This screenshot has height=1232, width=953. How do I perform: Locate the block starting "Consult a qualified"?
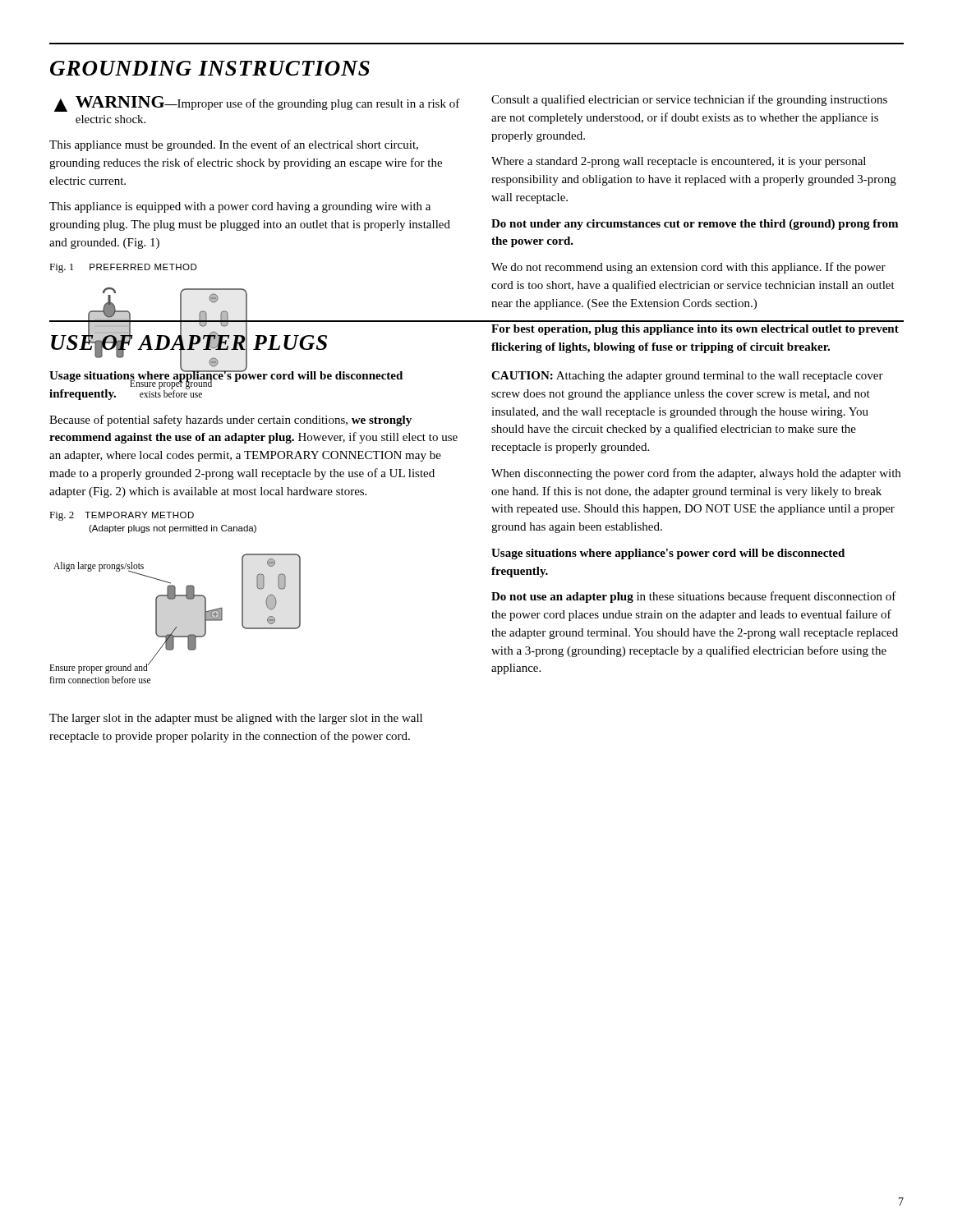tap(698, 118)
